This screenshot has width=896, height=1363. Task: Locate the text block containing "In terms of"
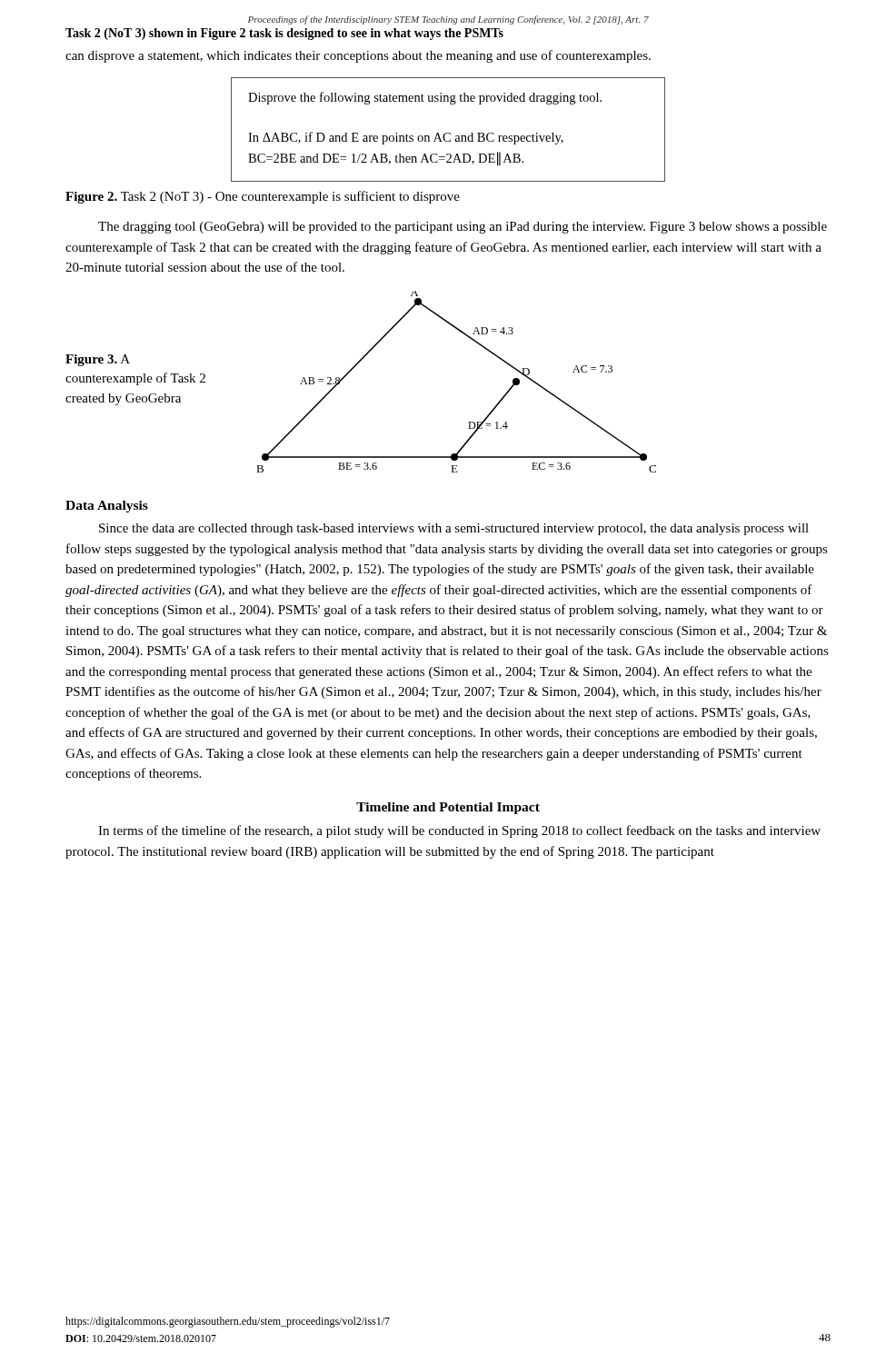click(443, 841)
